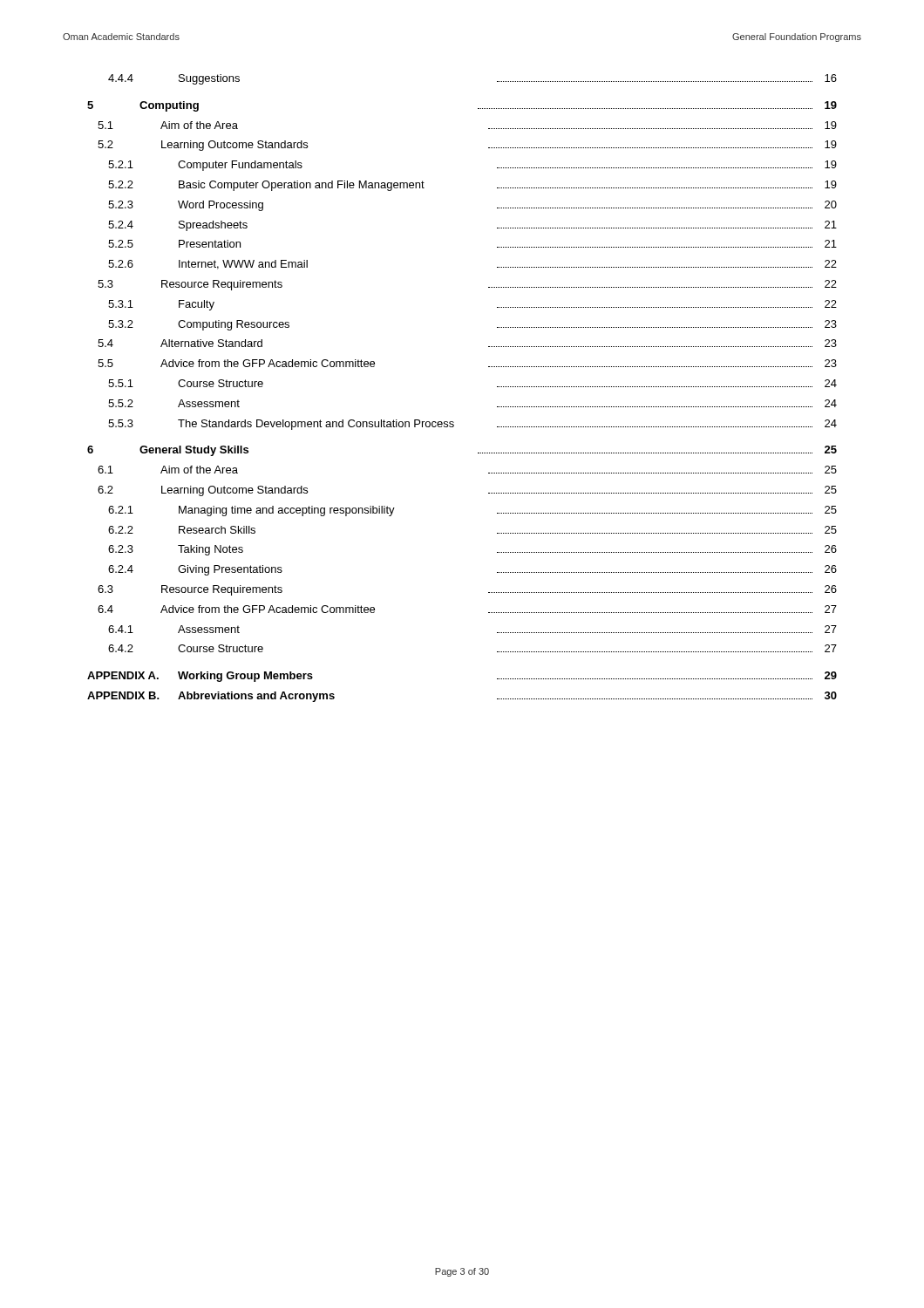924x1308 pixels.
Task: Select the region starting "APPENDIX A. Working Group Members"
Action: pos(122,676)
